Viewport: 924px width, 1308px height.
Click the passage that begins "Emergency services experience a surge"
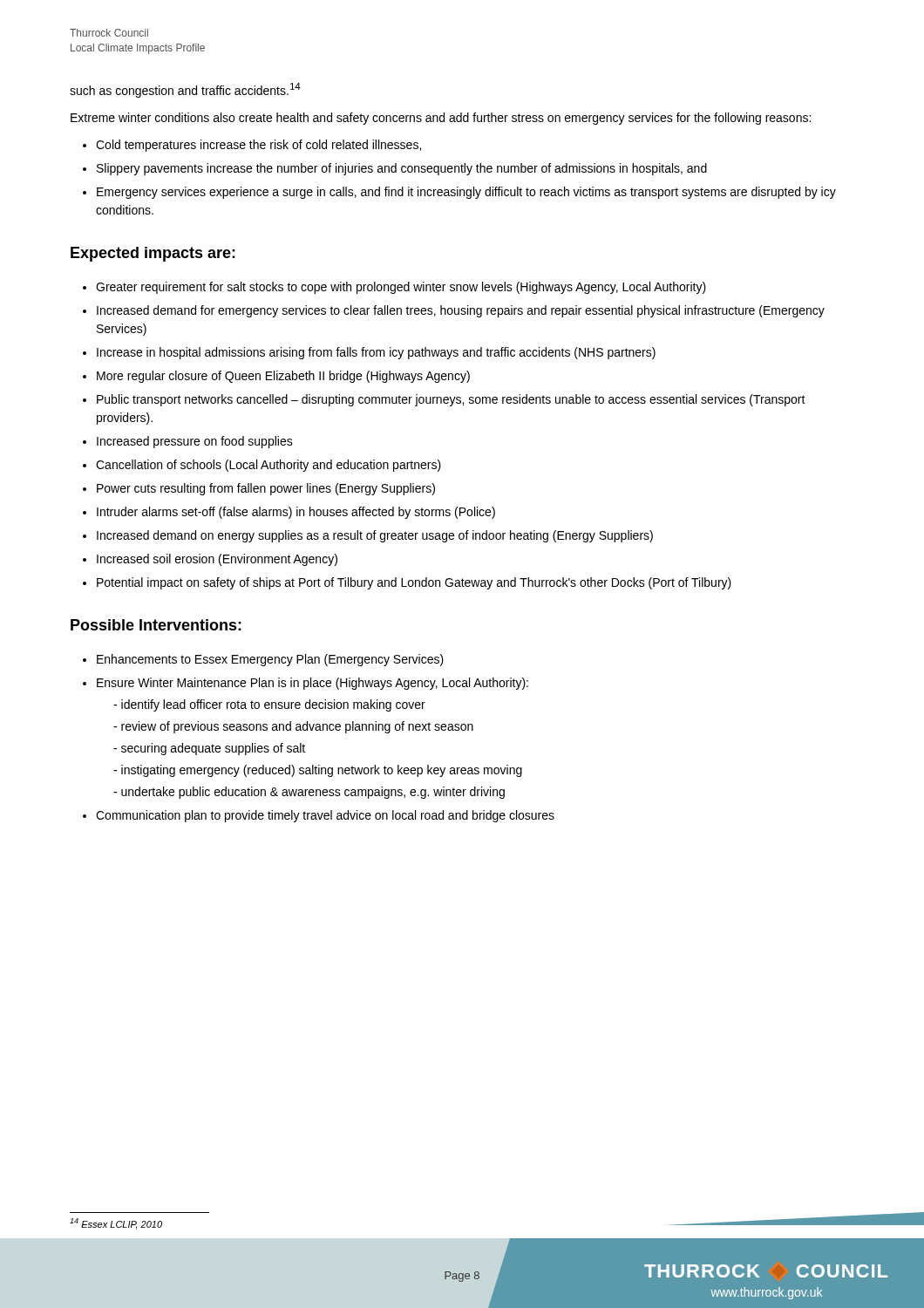click(466, 201)
